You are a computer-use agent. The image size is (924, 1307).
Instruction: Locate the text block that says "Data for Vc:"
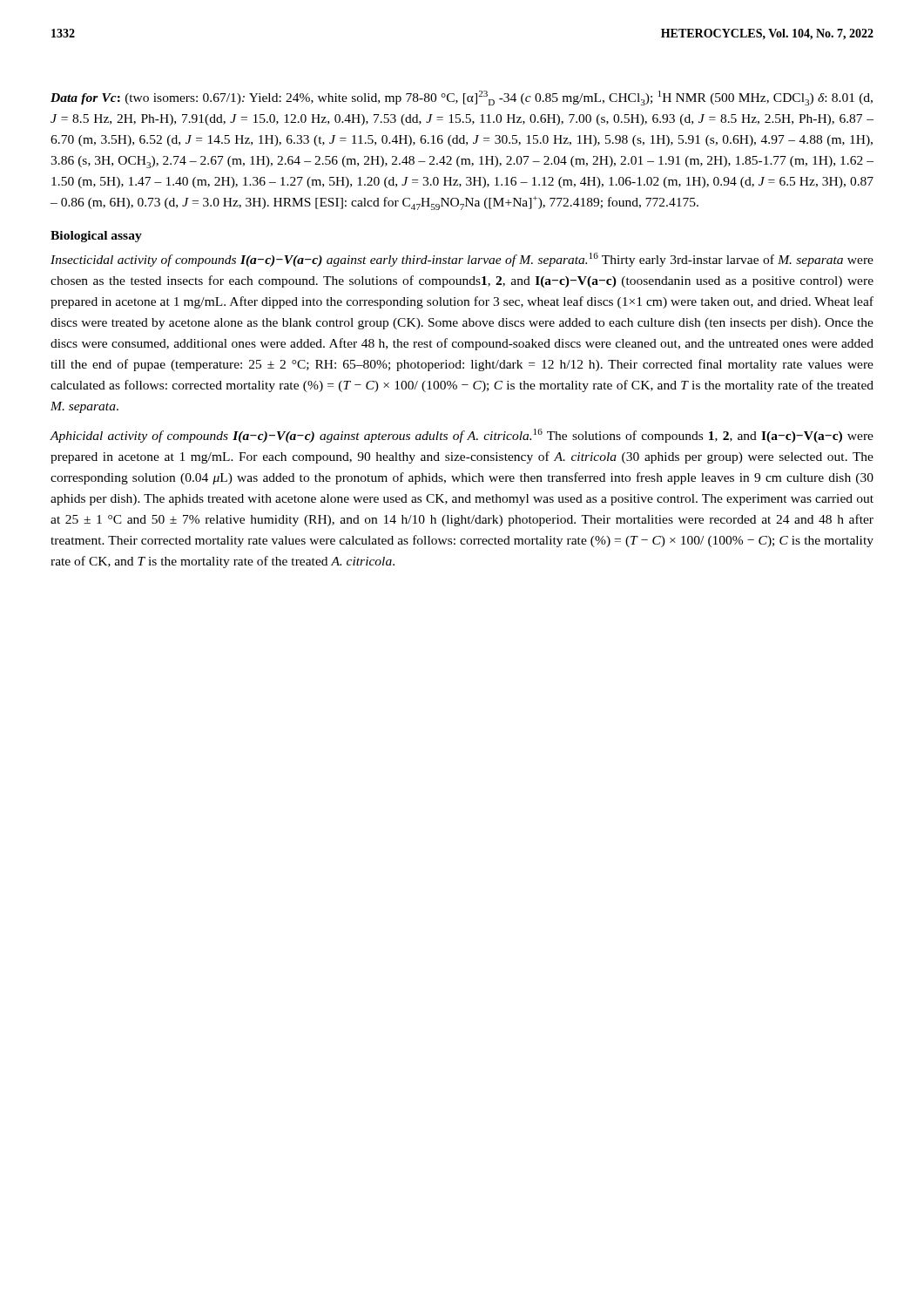click(462, 150)
